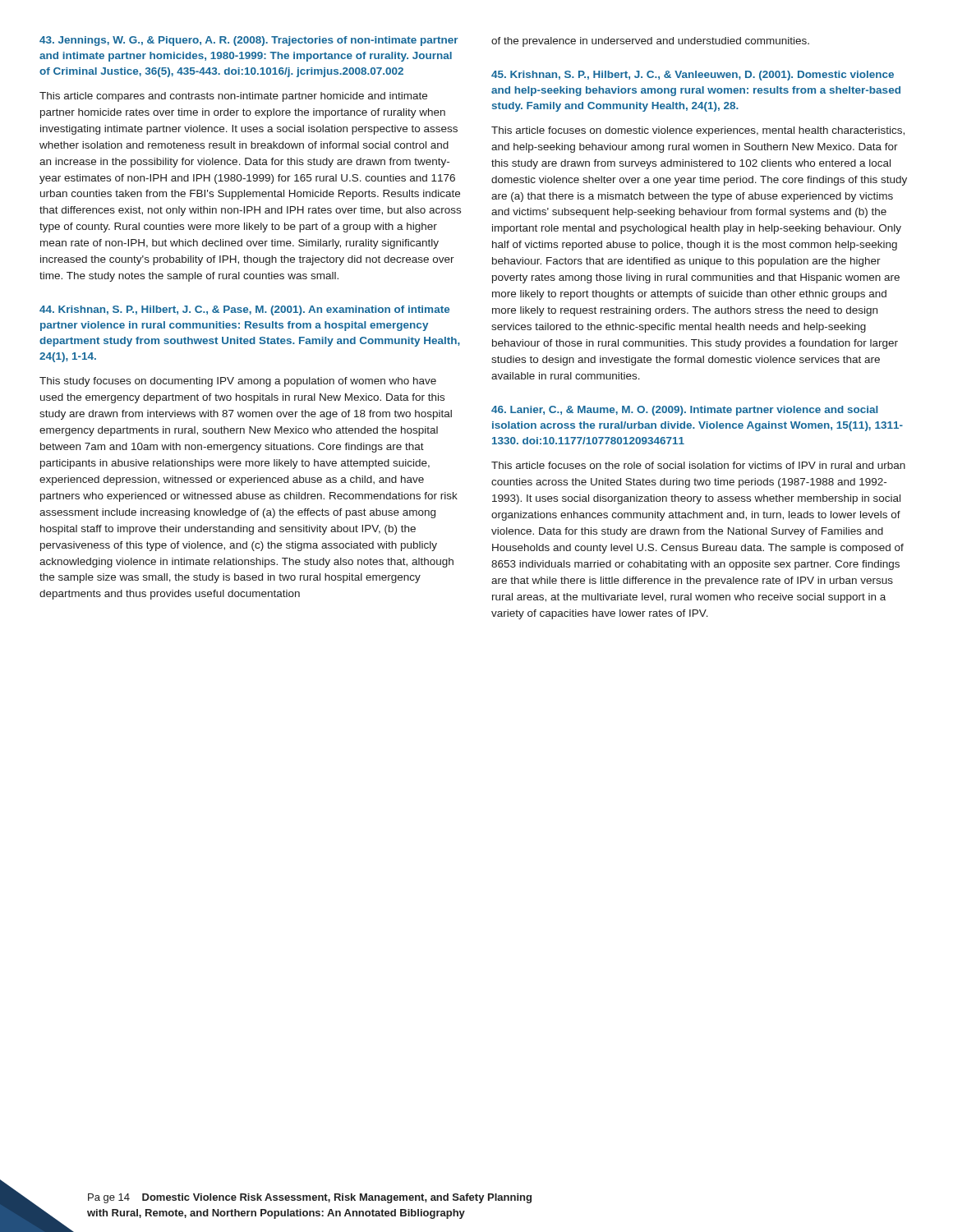953x1232 pixels.
Task: Point to the block beginning "This study focuses on documenting IPV among"
Action: (248, 487)
